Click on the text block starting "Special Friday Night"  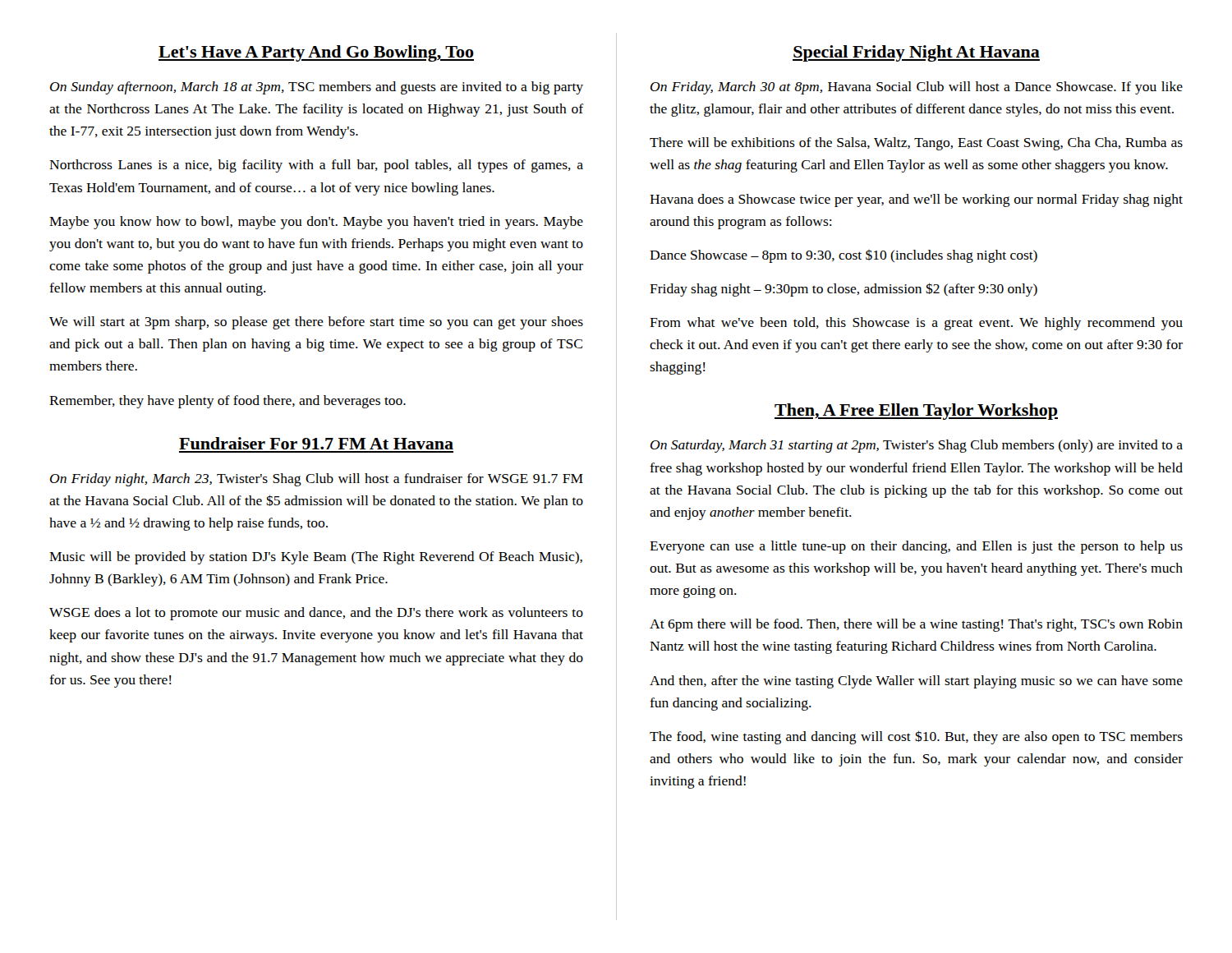coord(916,51)
